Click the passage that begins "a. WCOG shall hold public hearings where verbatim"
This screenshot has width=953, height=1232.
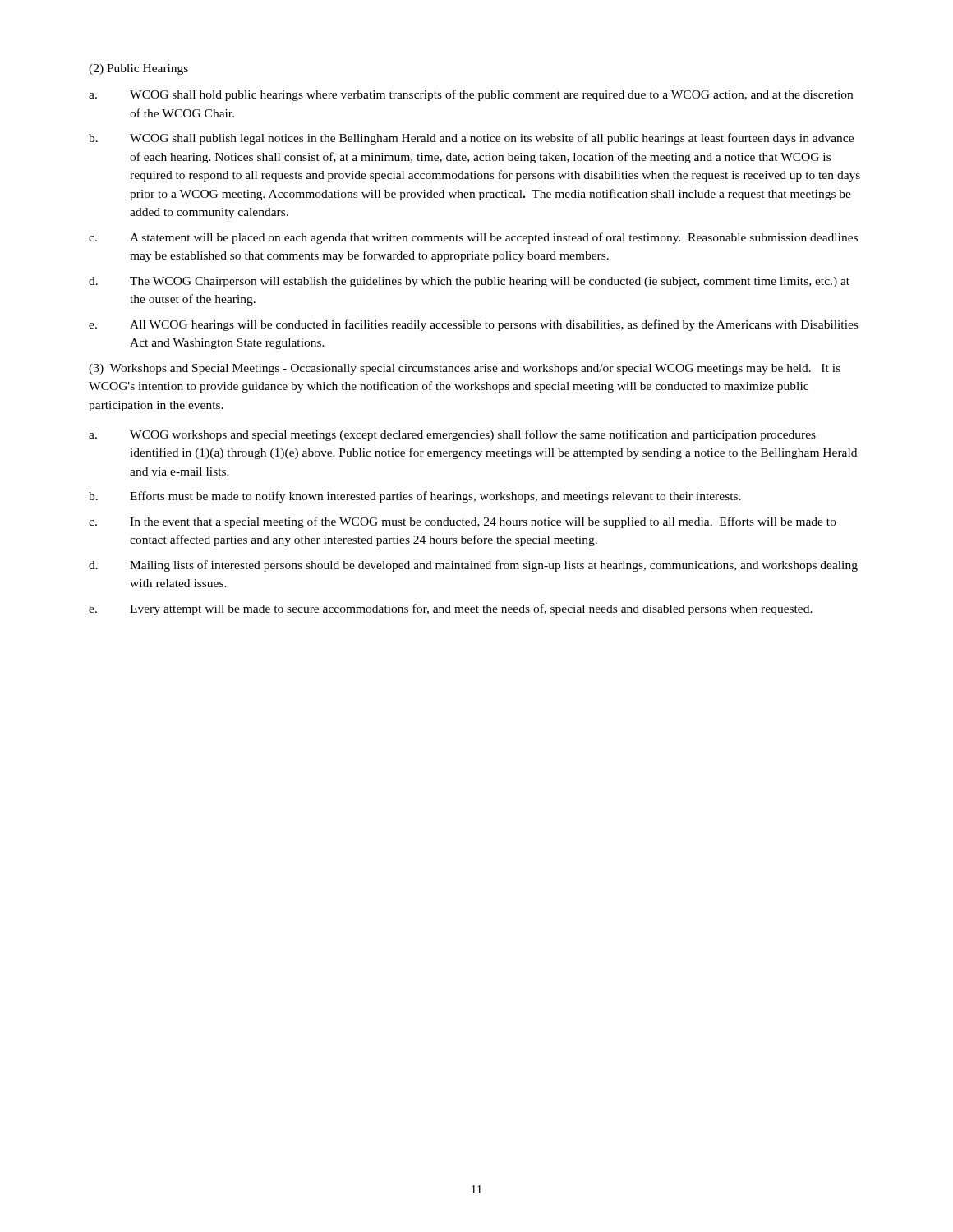click(x=476, y=104)
